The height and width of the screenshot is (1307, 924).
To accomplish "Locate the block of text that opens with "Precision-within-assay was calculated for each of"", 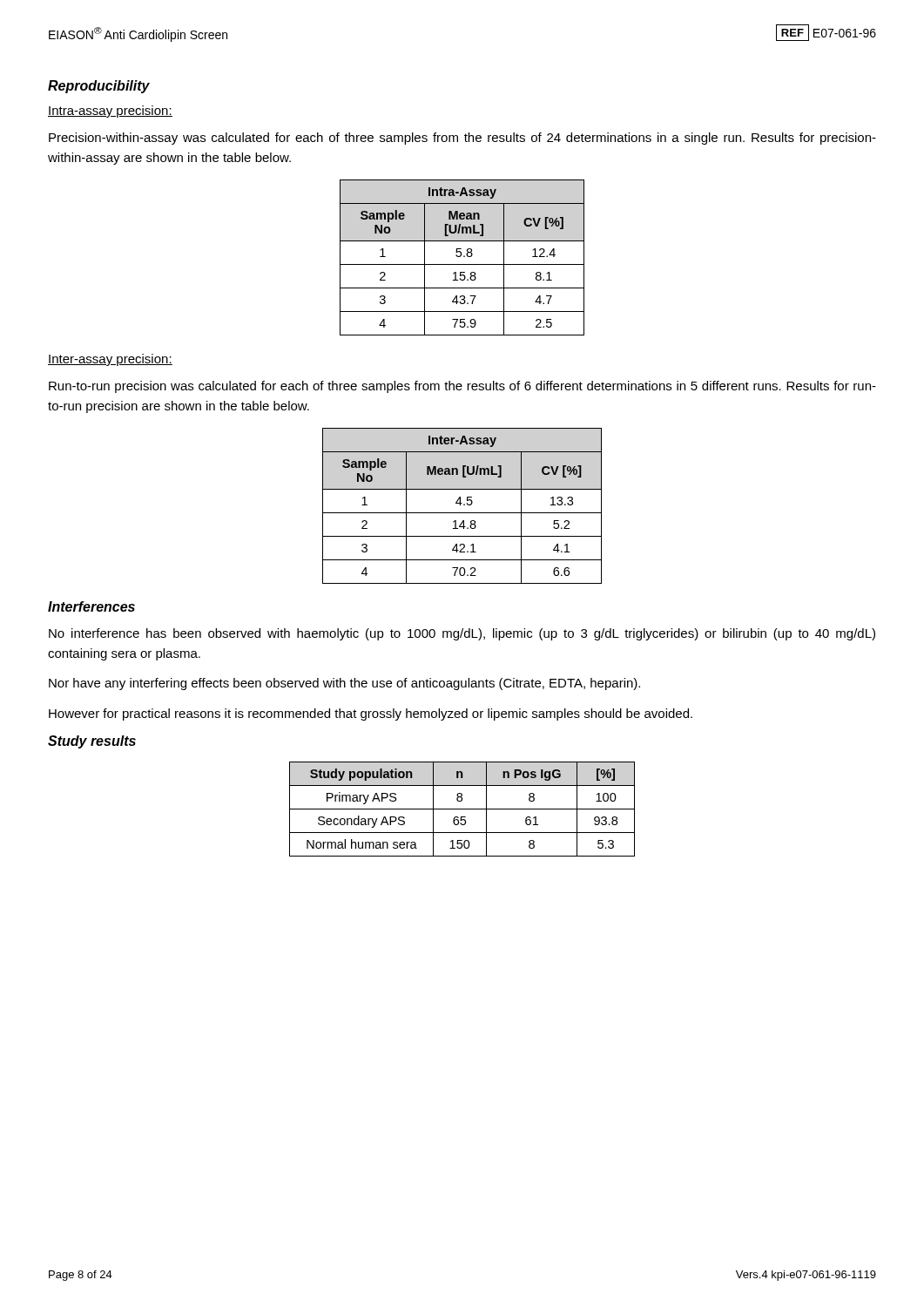I will tap(462, 147).
